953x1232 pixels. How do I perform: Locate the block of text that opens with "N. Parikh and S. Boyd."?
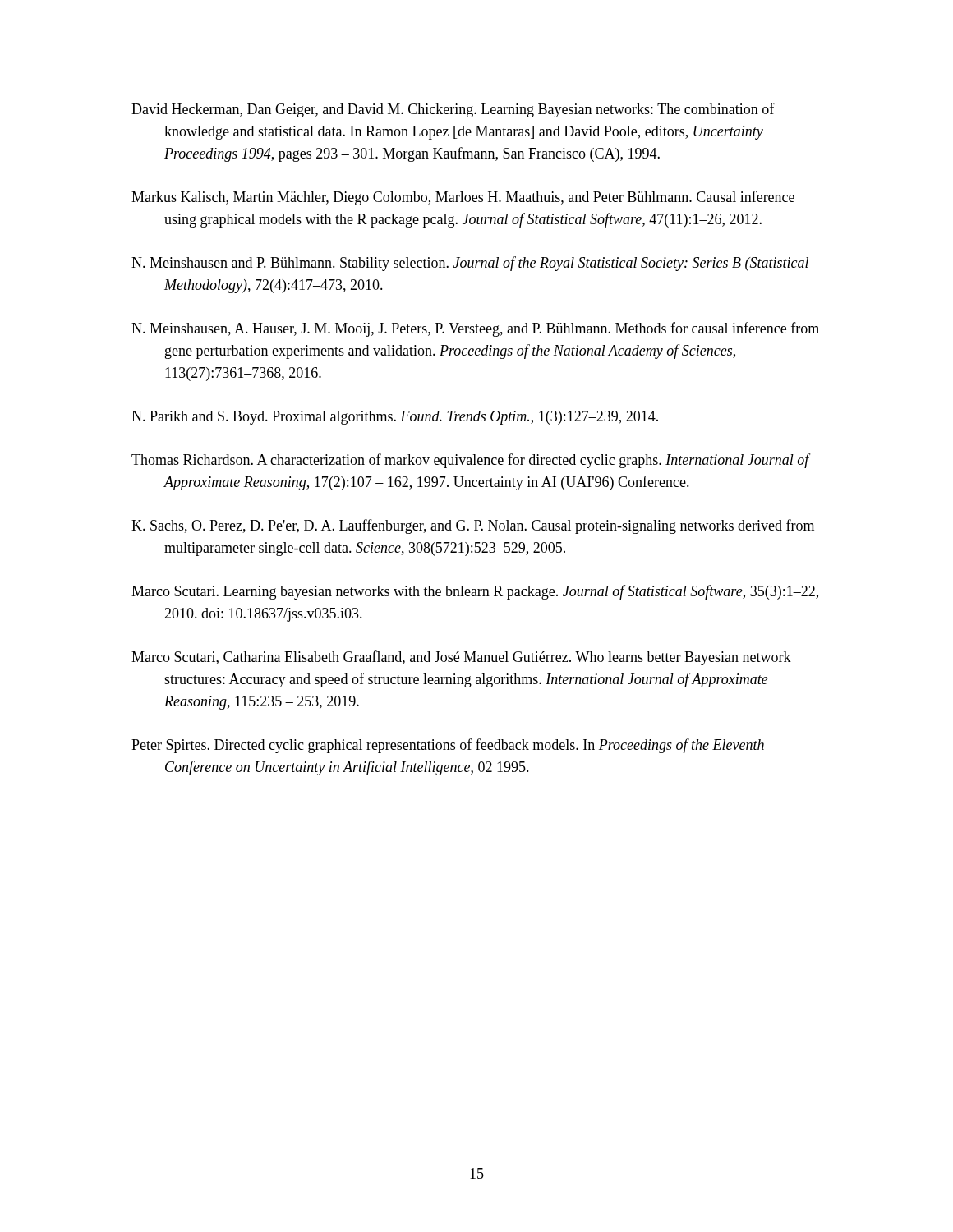(x=395, y=416)
